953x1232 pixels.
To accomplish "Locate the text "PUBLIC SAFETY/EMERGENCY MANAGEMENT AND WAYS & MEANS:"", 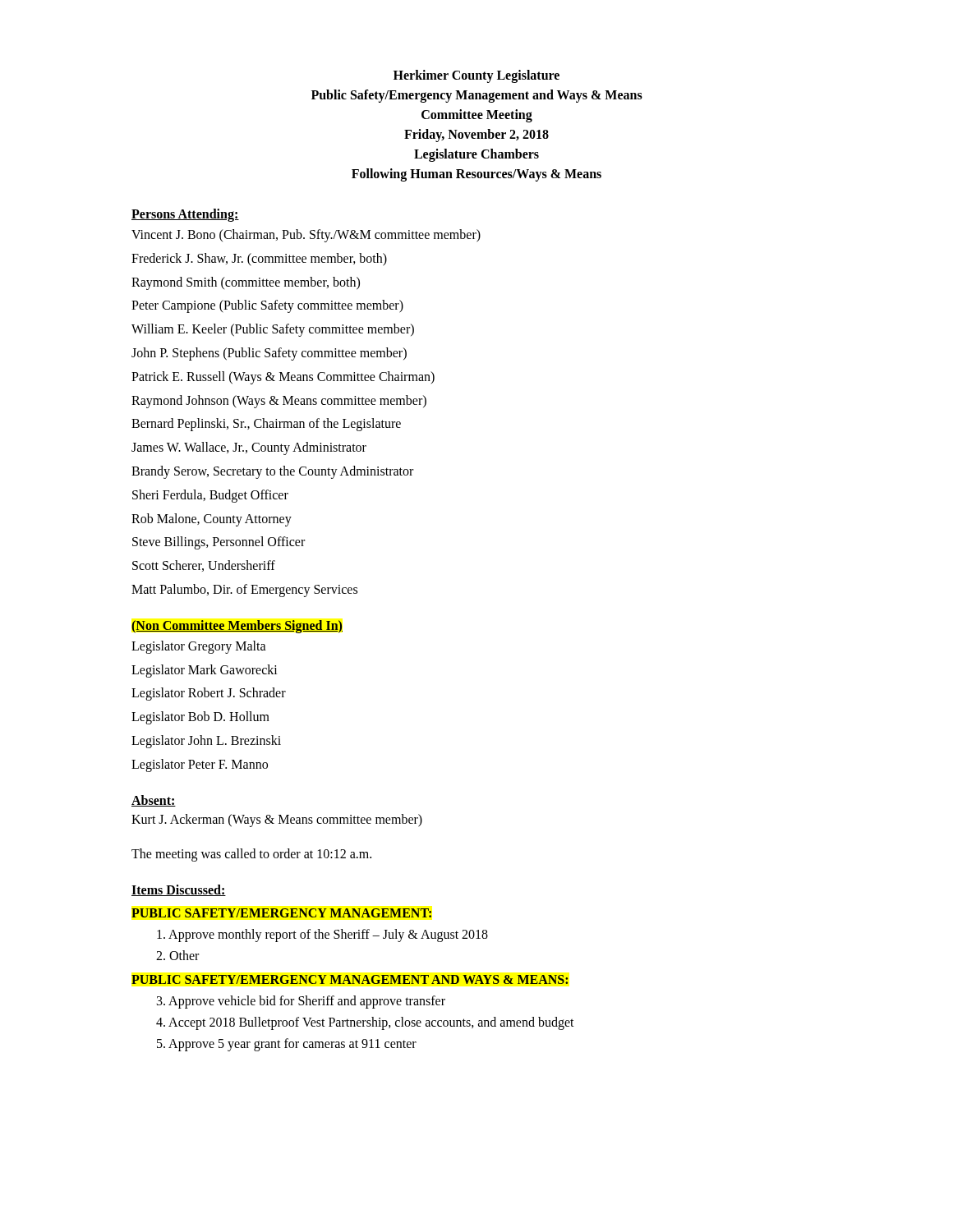I will point(350,980).
